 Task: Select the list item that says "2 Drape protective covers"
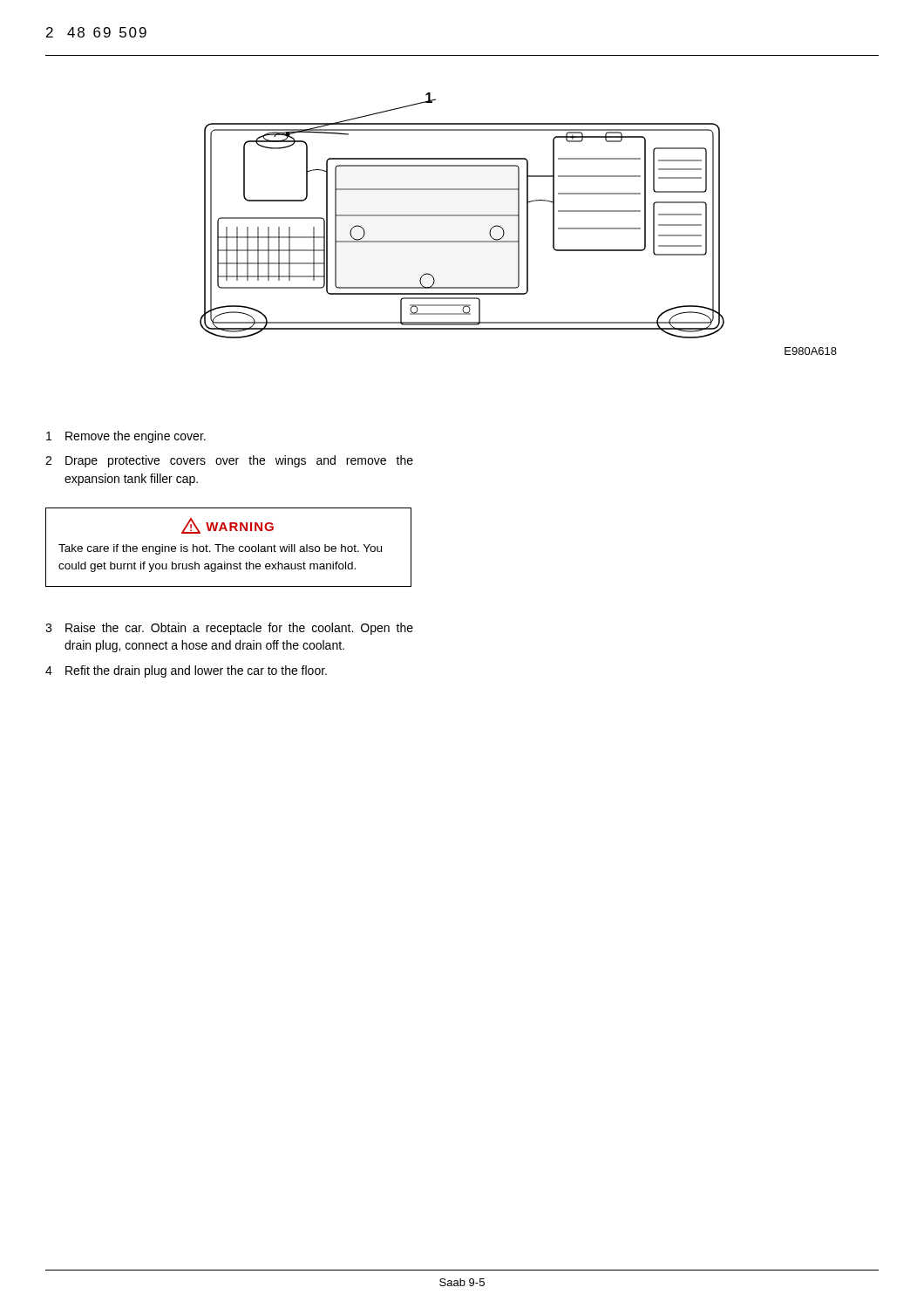pos(229,470)
